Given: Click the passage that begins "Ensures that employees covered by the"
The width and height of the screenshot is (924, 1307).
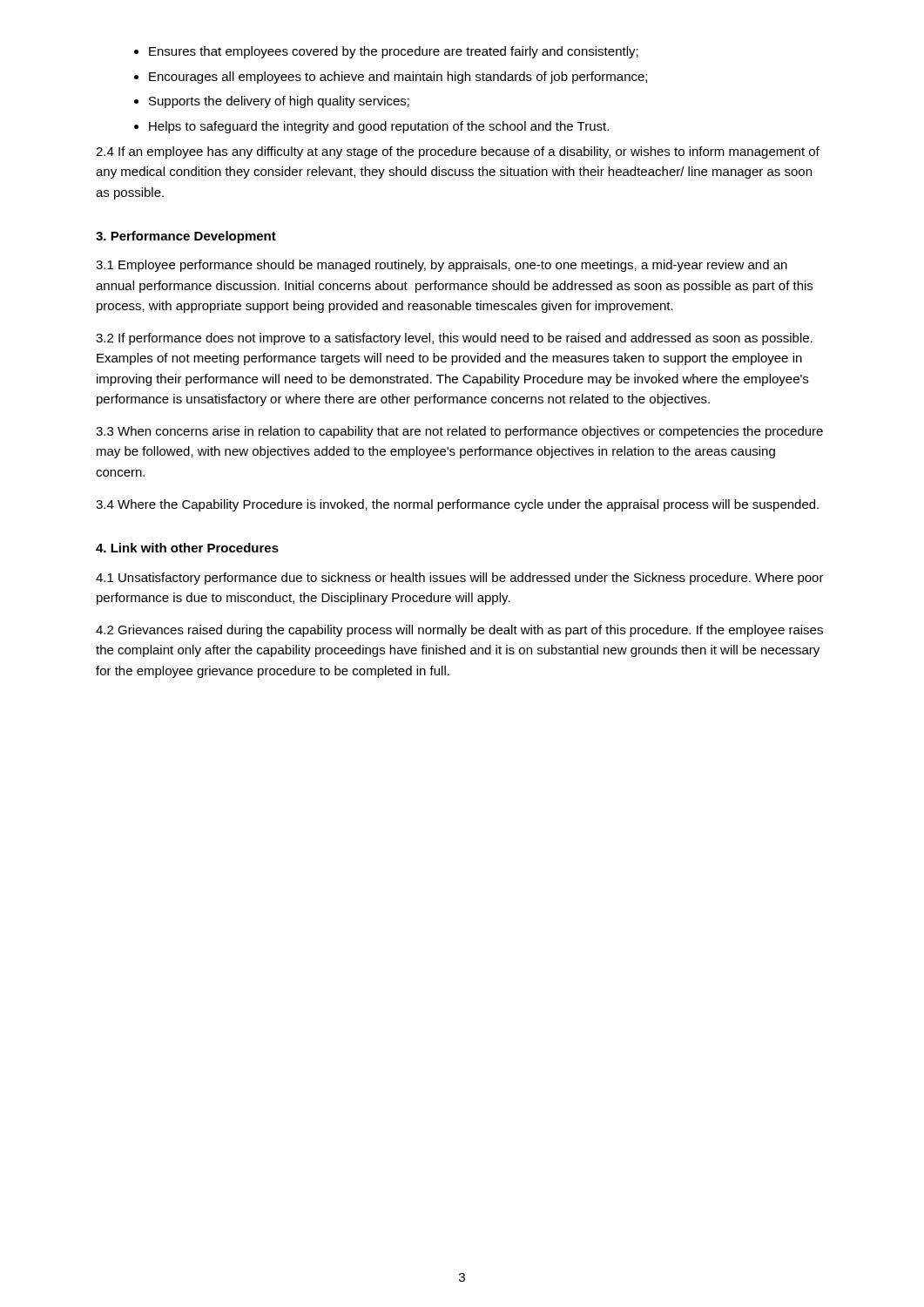Looking at the screenshot, I should (488, 89).
